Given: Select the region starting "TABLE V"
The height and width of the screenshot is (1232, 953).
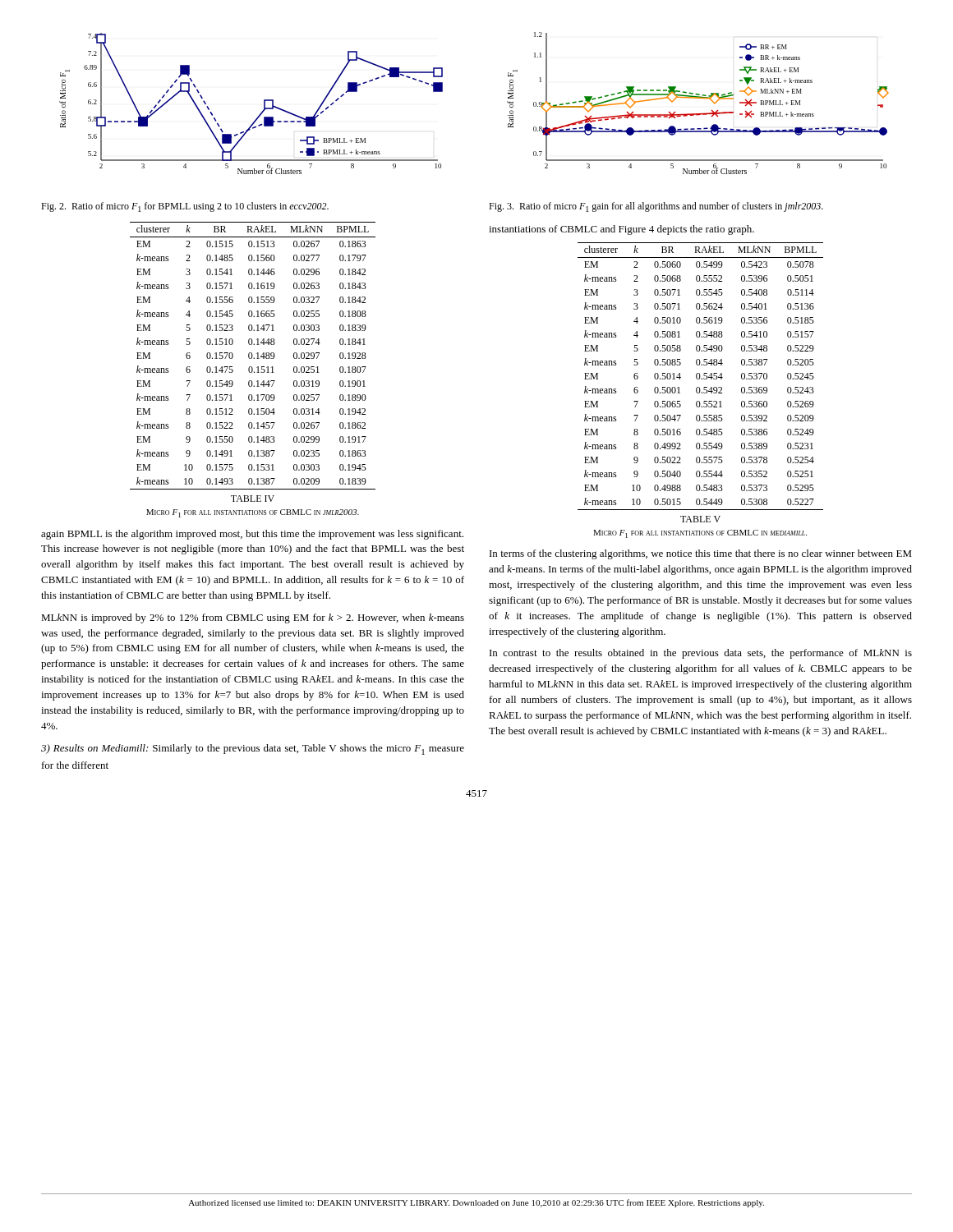Looking at the screenshot, I should (700, 519).
